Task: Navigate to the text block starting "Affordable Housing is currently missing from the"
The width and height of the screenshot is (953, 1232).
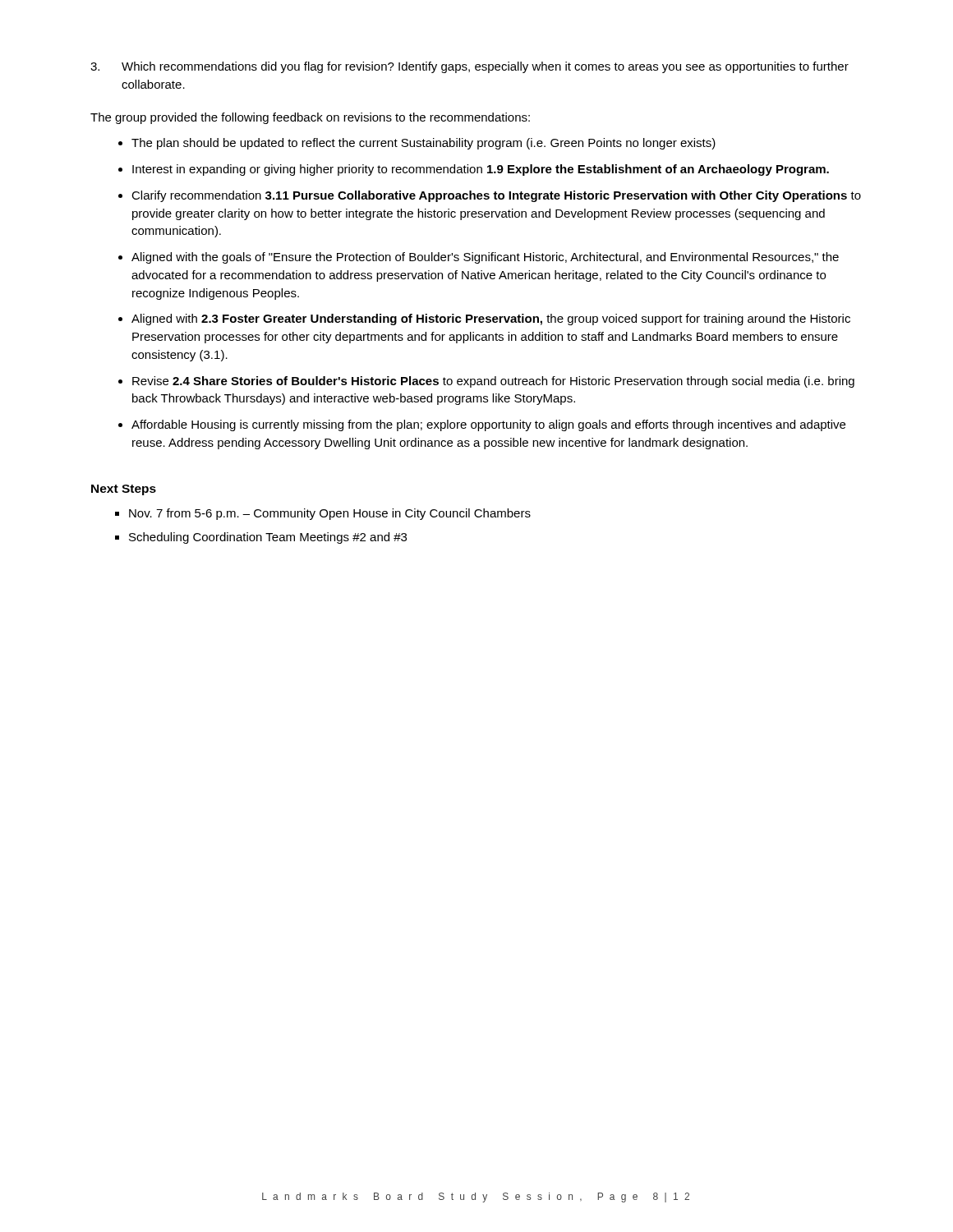Action: coord(489,433)
